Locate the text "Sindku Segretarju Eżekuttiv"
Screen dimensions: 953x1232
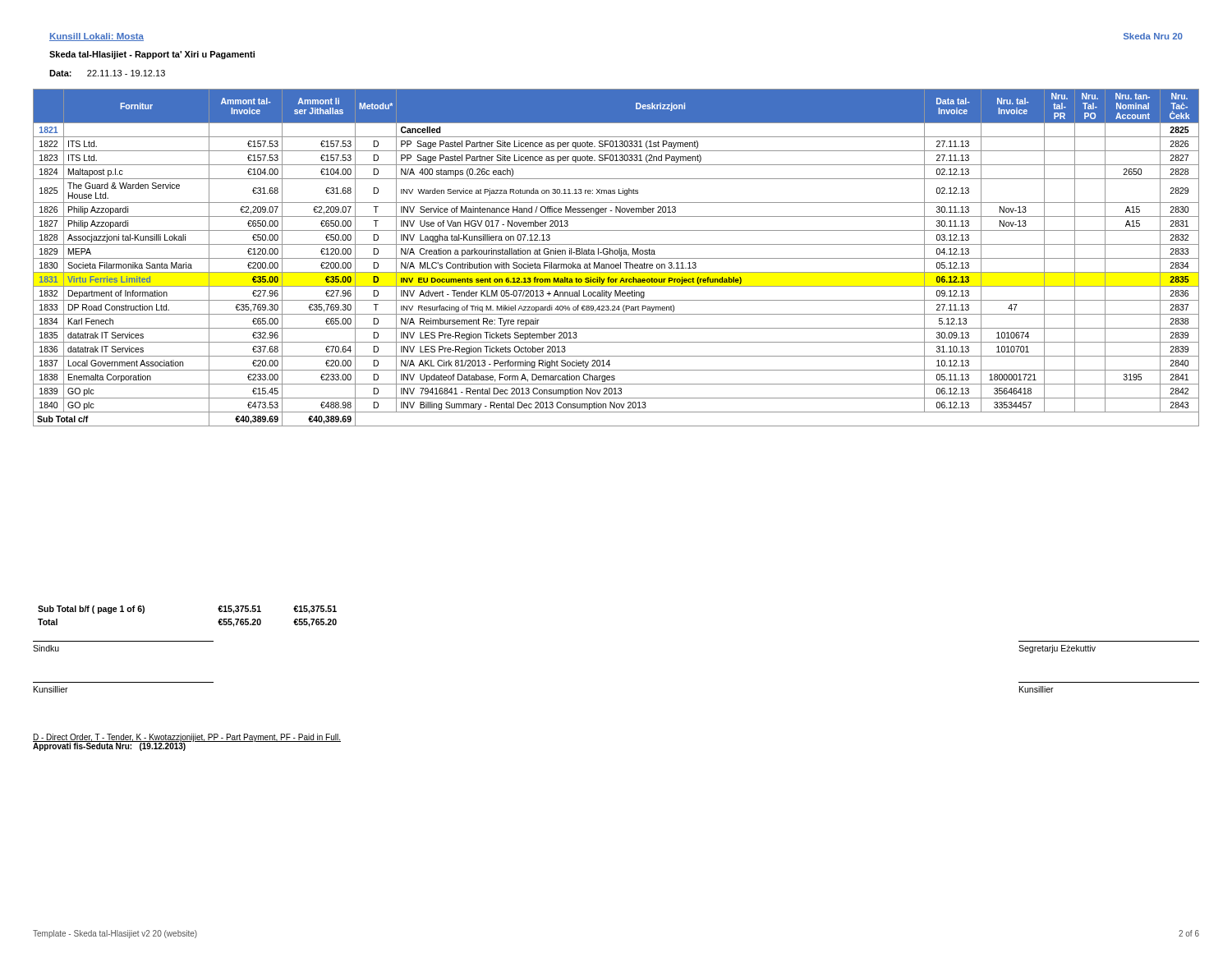click(46, 649)
